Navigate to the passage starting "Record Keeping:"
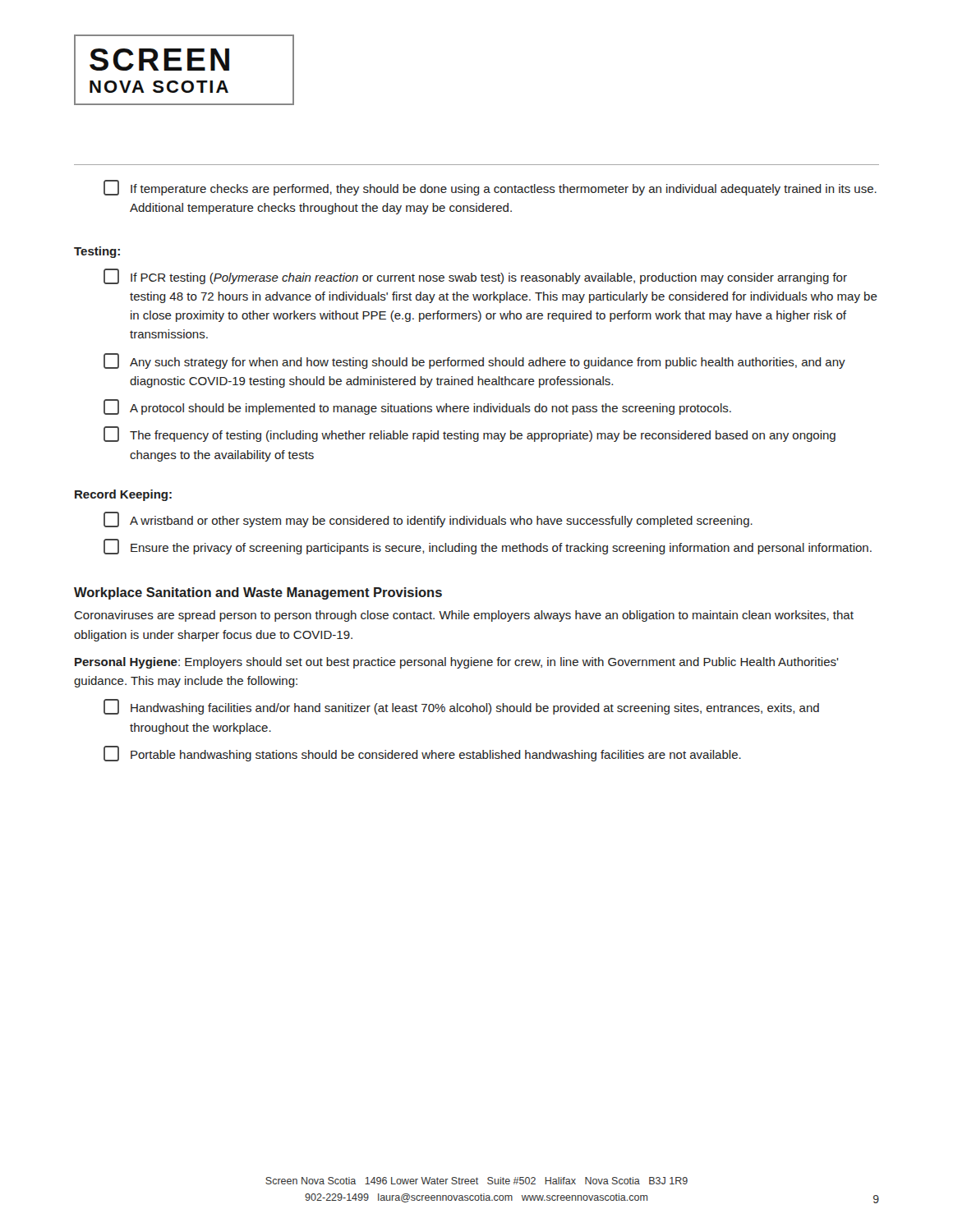Image resolution: width=953 pixels, height=1232 pixels. click(x=123, y=494)
